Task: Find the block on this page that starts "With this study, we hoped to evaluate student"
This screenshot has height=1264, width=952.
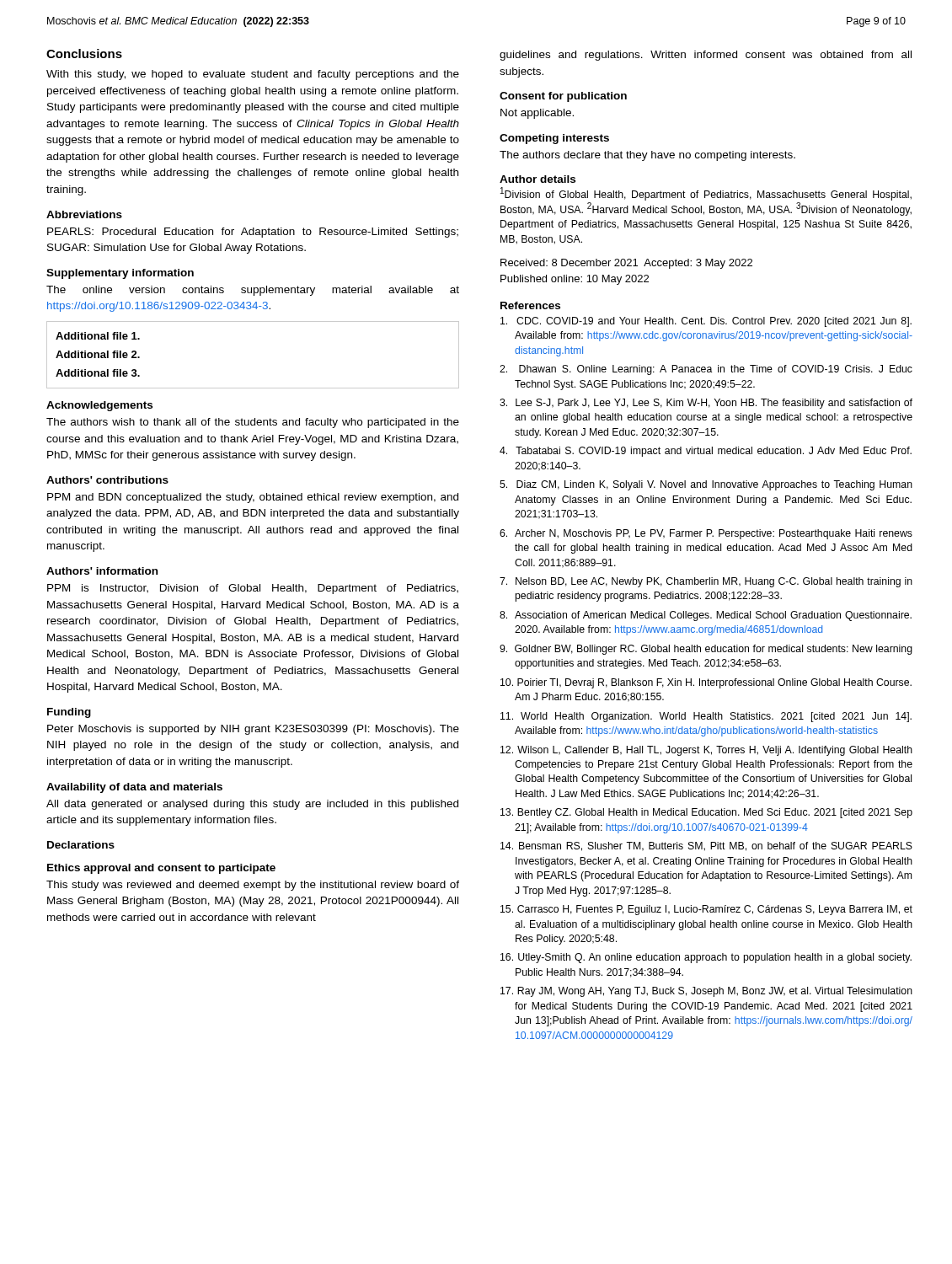Action: click(253, 132)
